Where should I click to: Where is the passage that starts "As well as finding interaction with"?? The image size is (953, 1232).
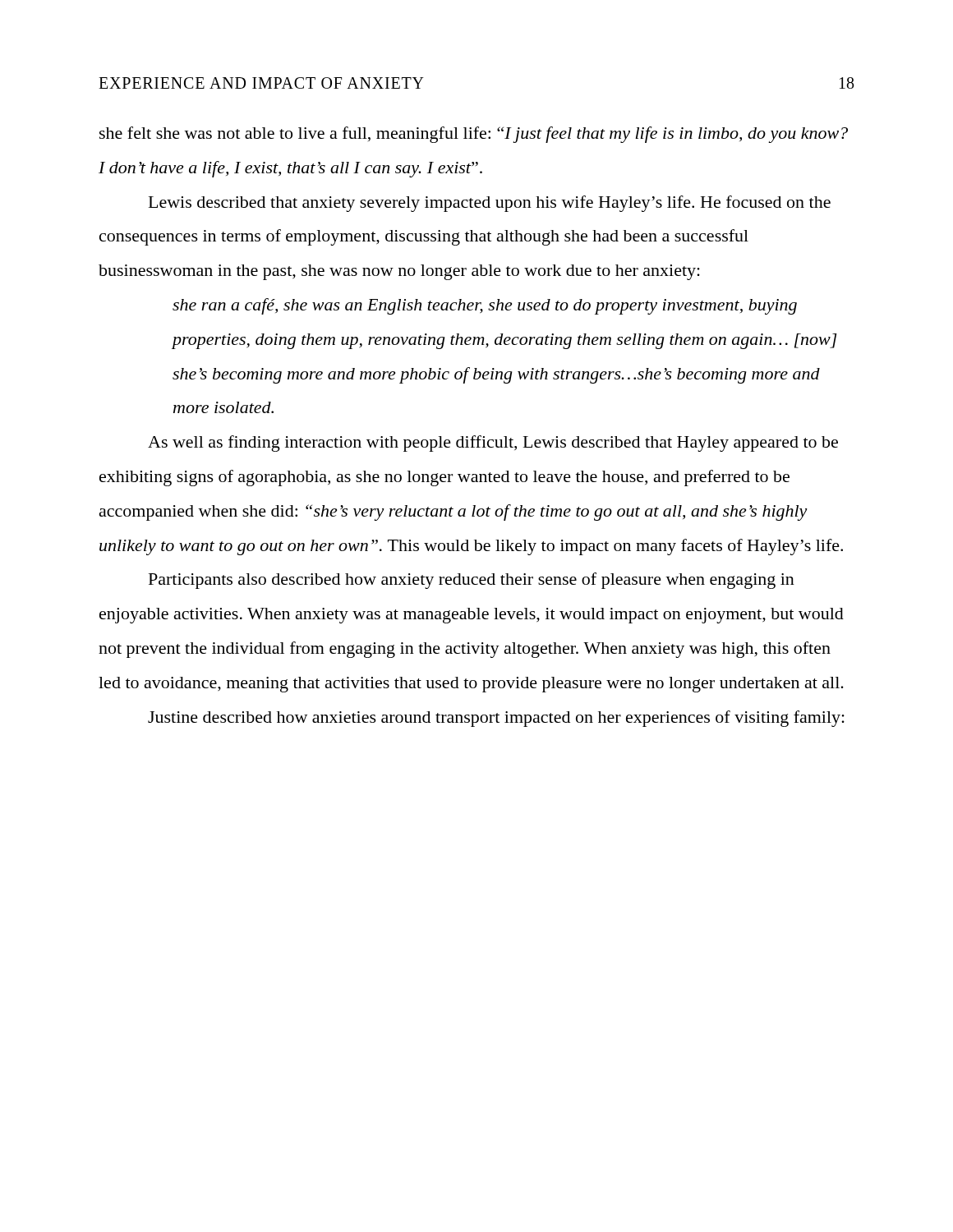(x=476, y=493)
